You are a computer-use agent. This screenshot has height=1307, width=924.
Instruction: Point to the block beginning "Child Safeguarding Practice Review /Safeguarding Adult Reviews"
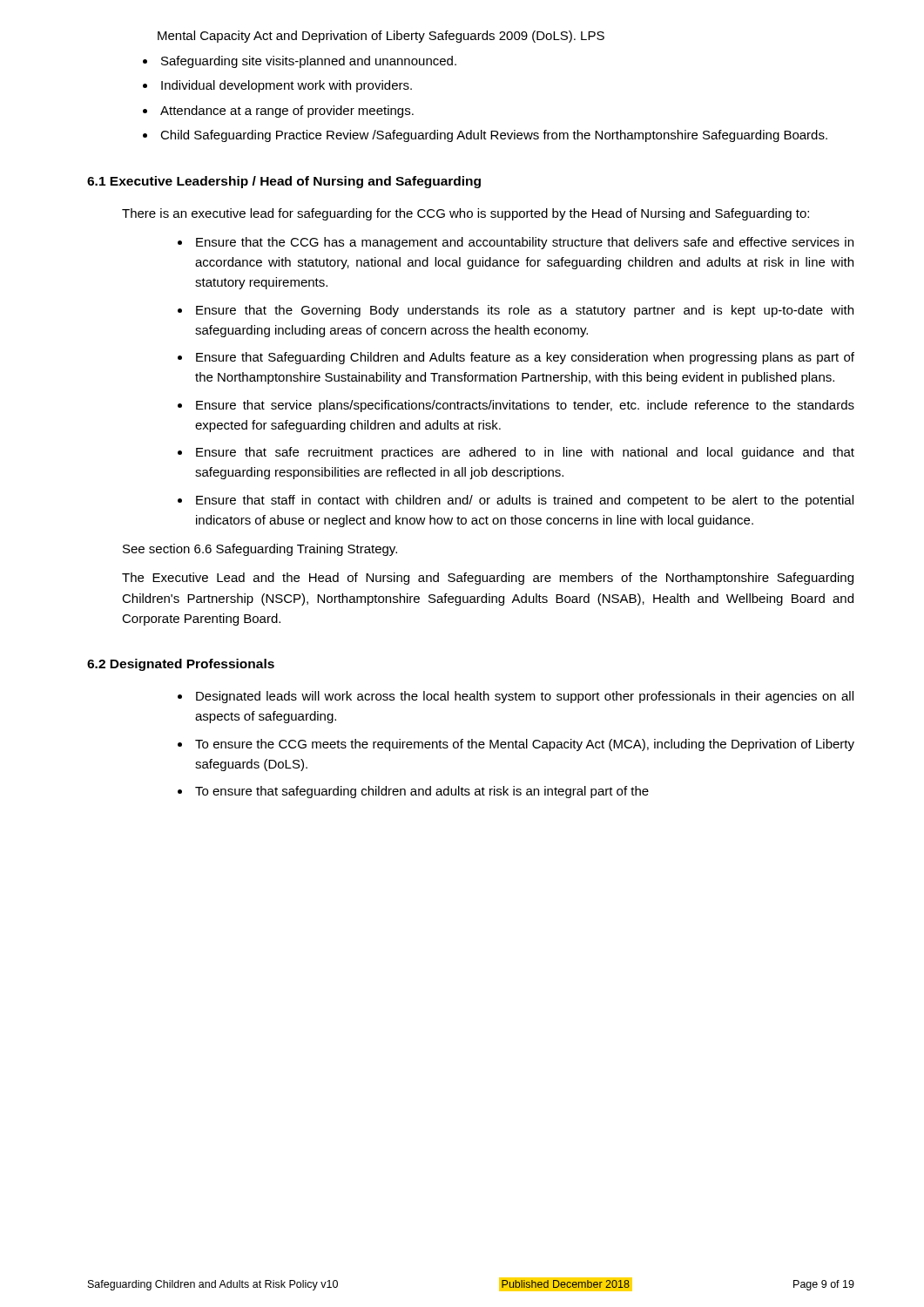[x=494, y=135]
